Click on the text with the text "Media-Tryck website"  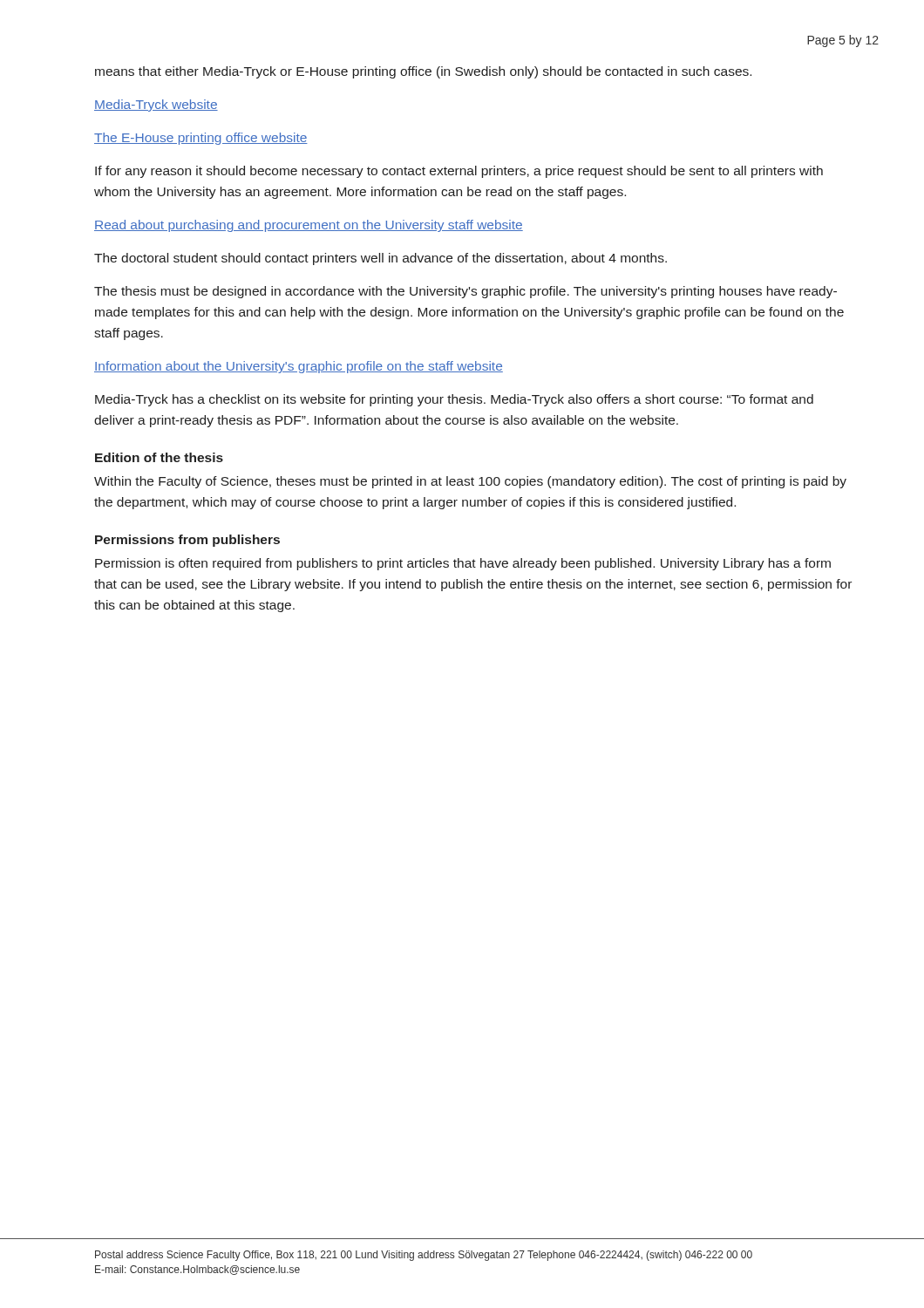[x=156, y=104]
